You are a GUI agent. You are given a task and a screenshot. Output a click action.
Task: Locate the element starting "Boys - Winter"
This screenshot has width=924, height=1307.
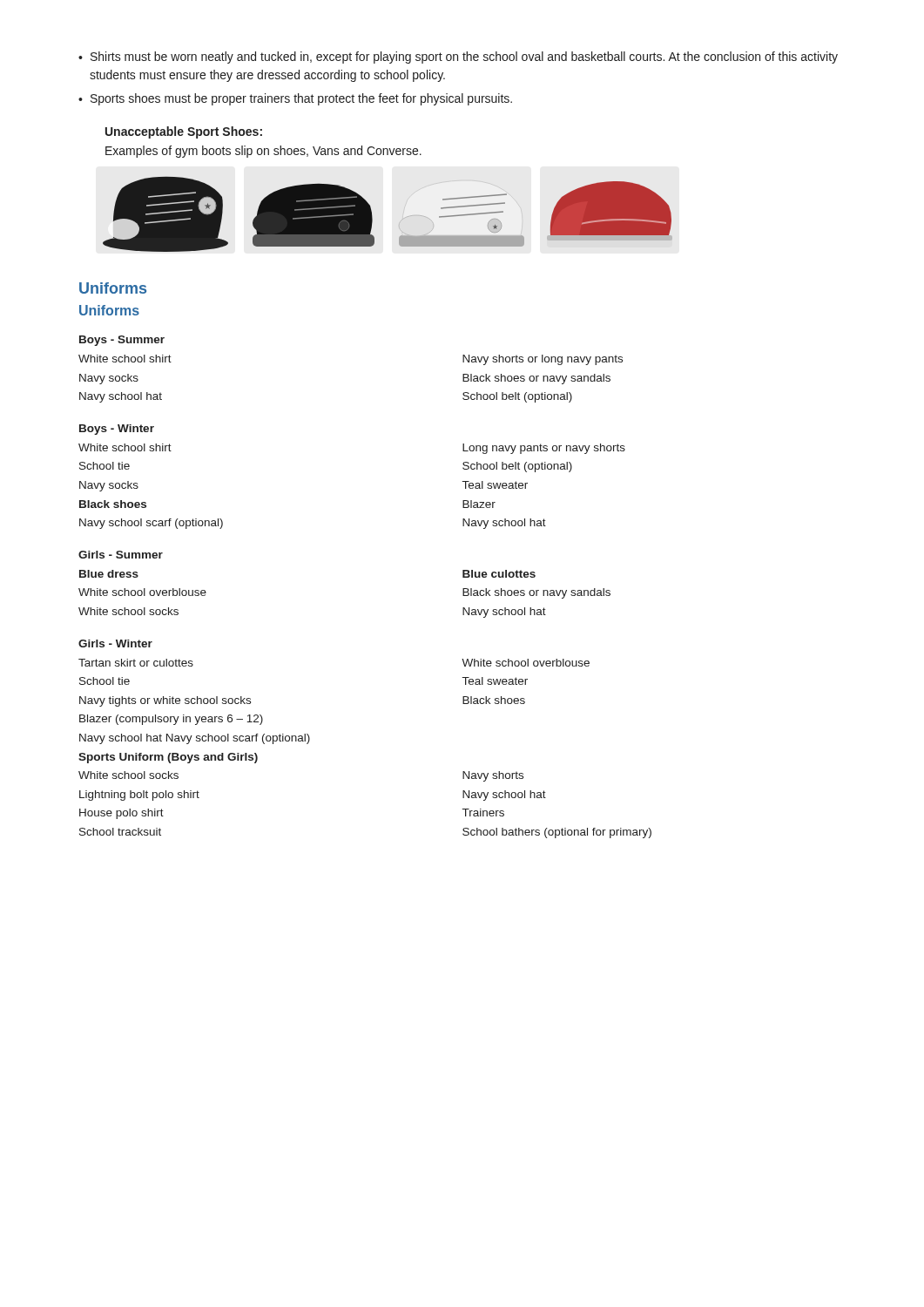tap(462, 477)
